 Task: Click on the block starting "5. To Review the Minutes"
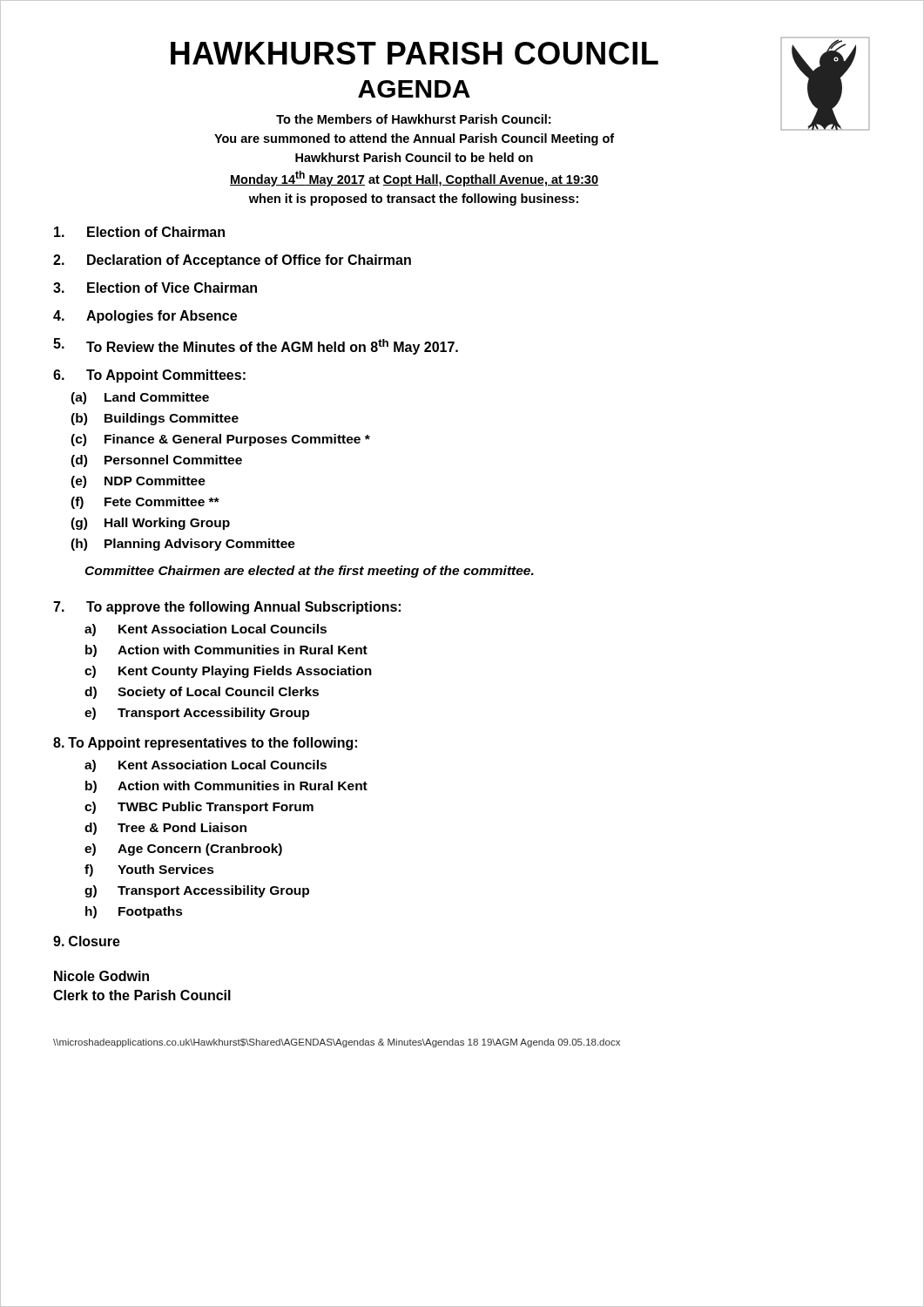[256, 346]
